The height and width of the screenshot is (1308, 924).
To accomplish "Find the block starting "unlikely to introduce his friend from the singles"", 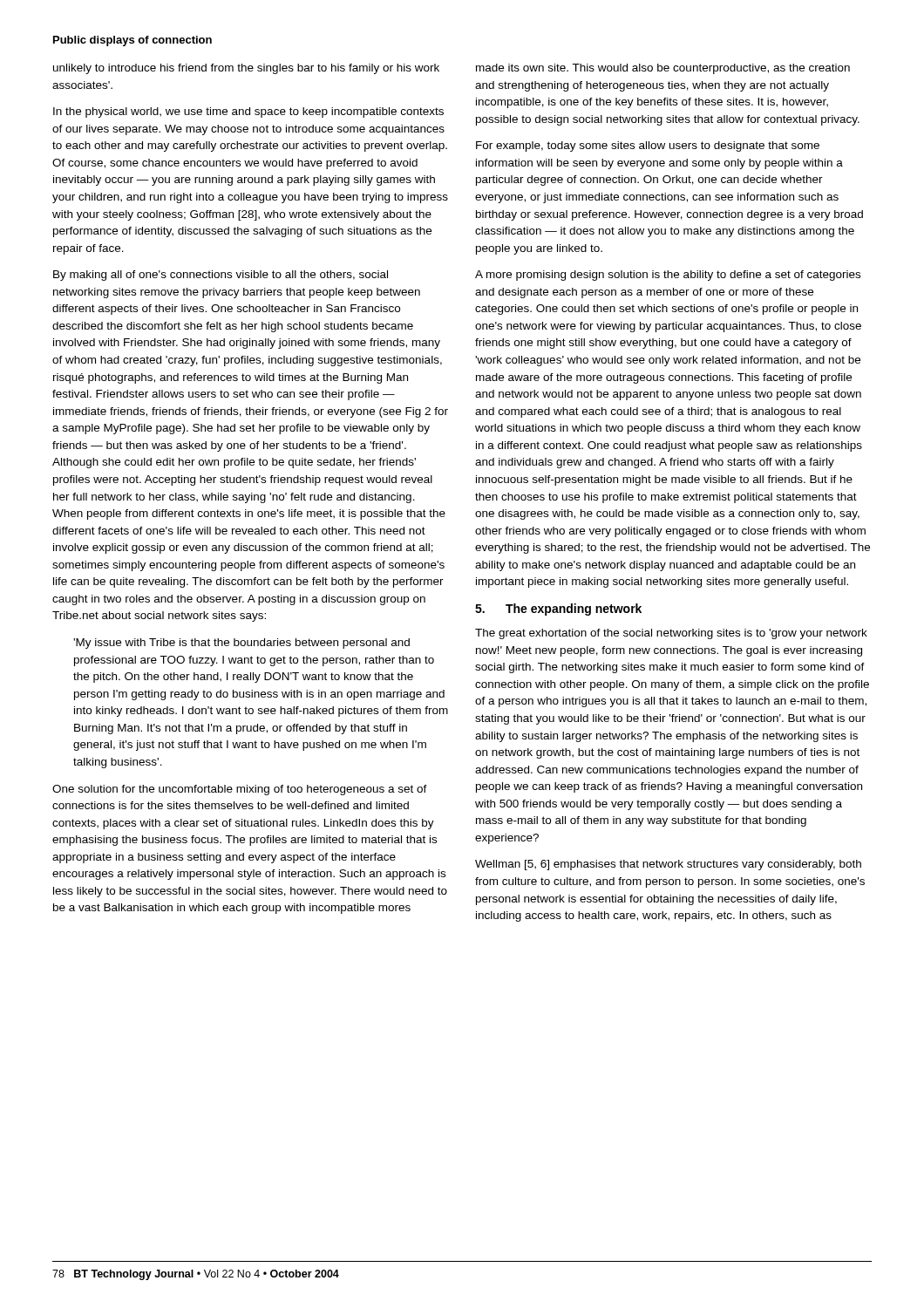I will tap(251, 76).
